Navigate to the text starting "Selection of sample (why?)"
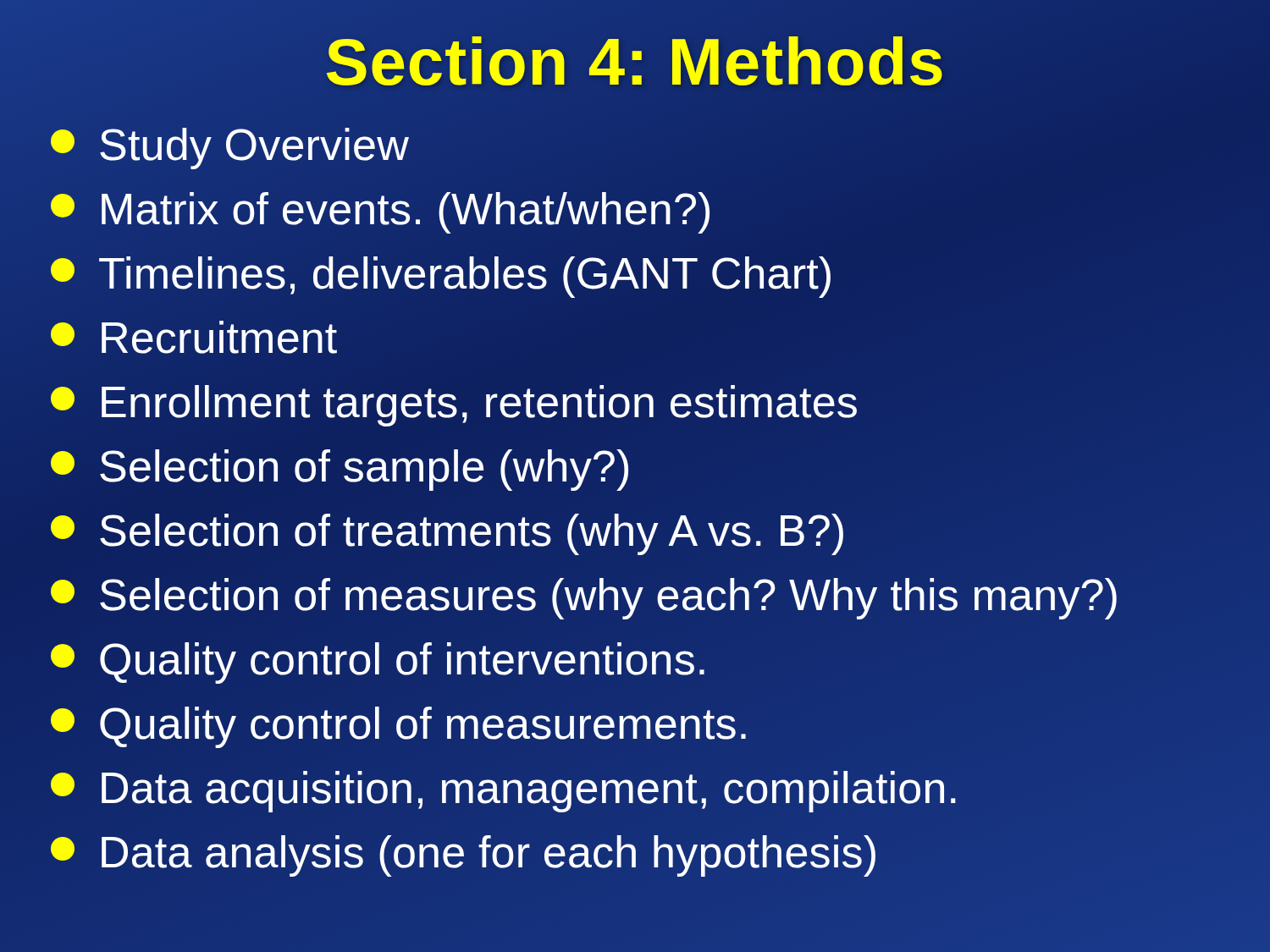1270x952 pixels. (341, 467)
